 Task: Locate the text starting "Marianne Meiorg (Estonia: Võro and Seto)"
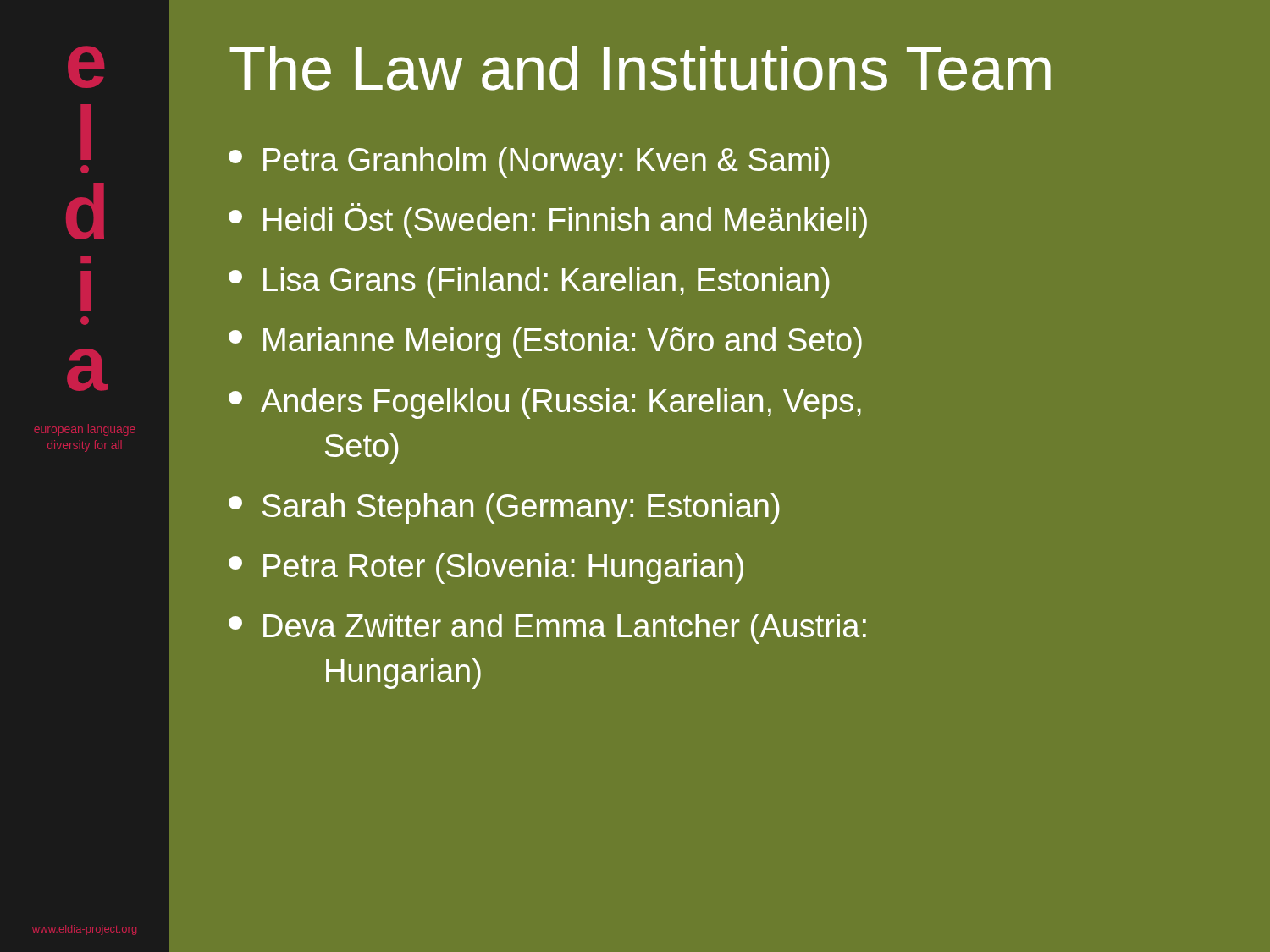724,341
